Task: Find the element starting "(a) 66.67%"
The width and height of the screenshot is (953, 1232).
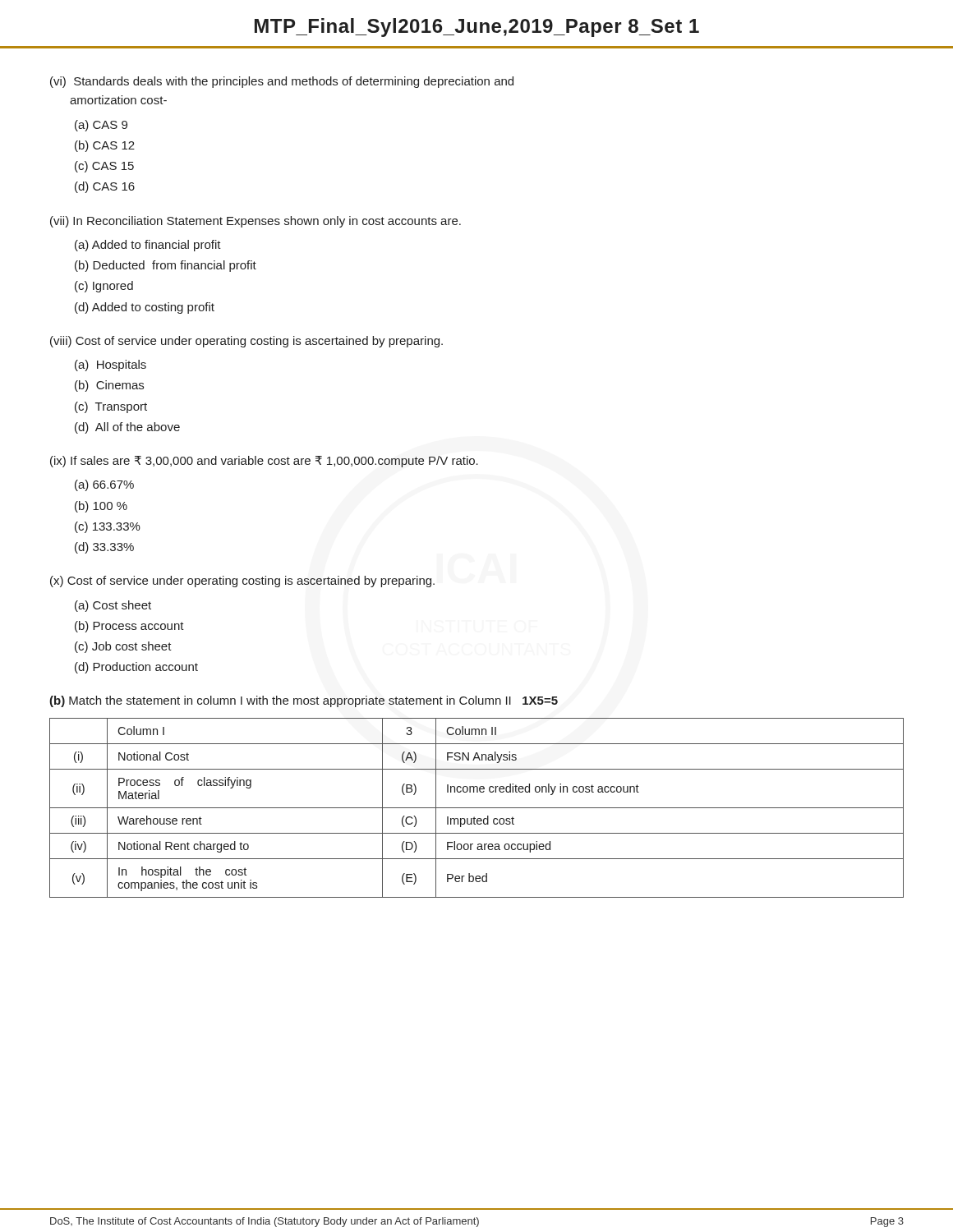Action: pyautogui.click(x=104, y=484)
